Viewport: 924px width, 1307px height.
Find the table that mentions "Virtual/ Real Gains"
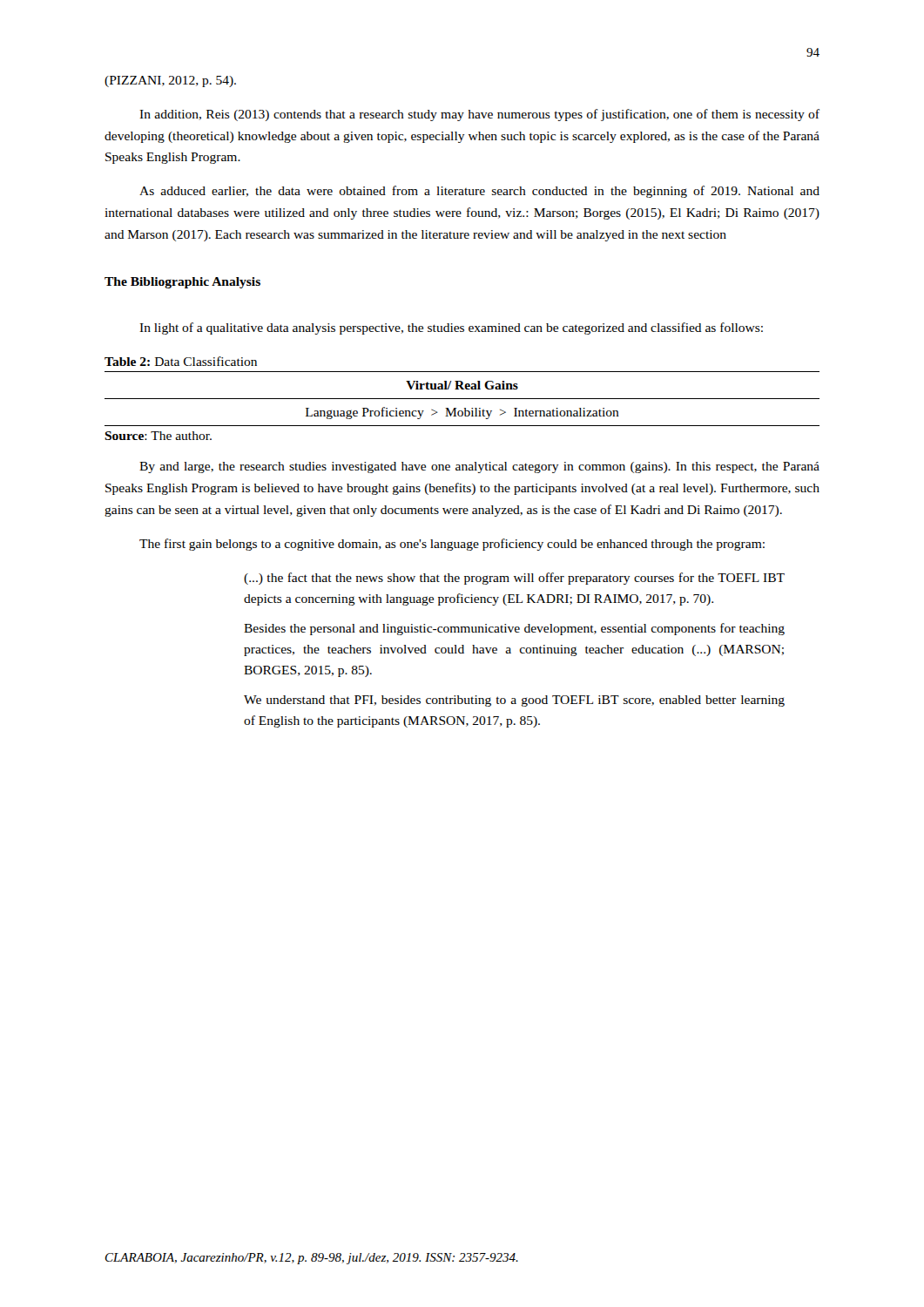coord(462,399)
